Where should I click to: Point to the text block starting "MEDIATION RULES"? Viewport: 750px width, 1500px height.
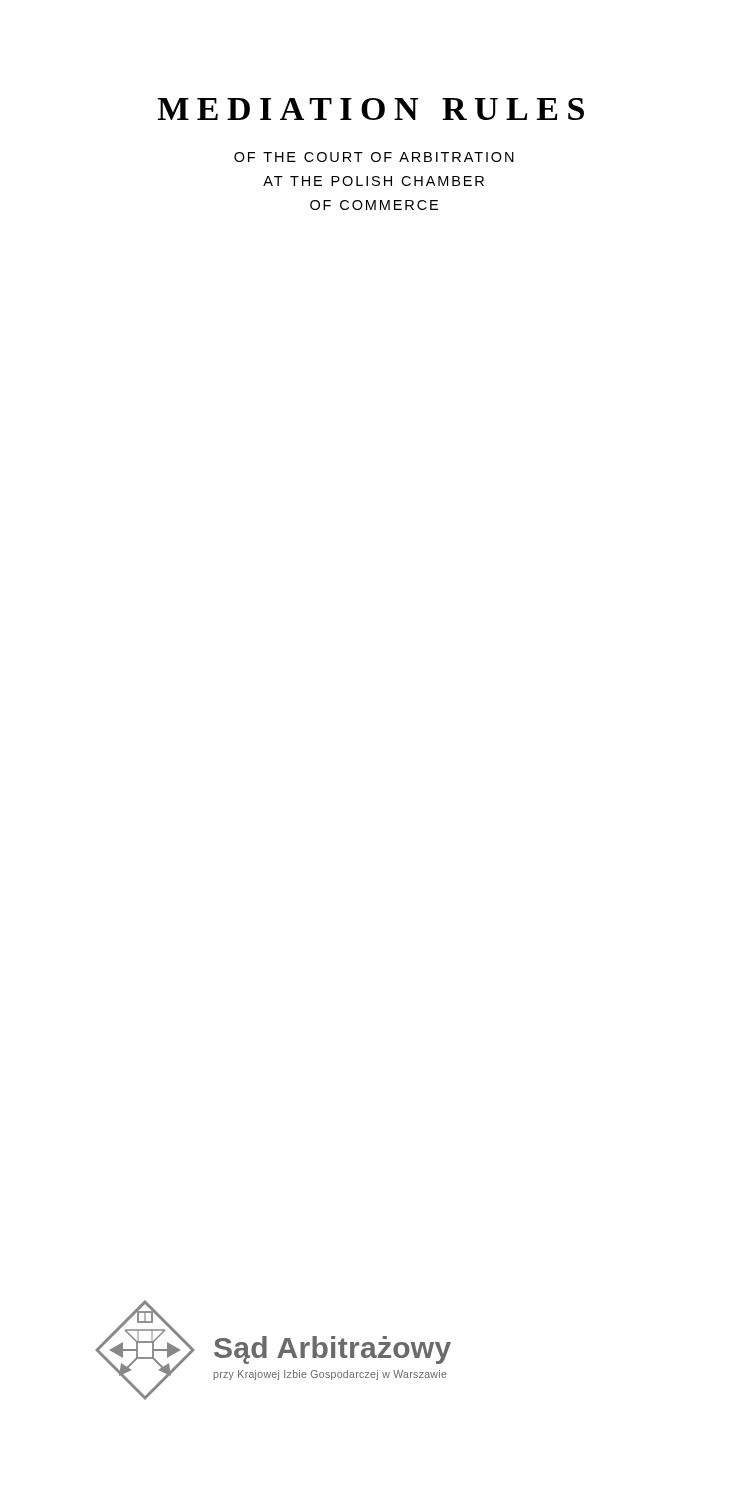375,109
